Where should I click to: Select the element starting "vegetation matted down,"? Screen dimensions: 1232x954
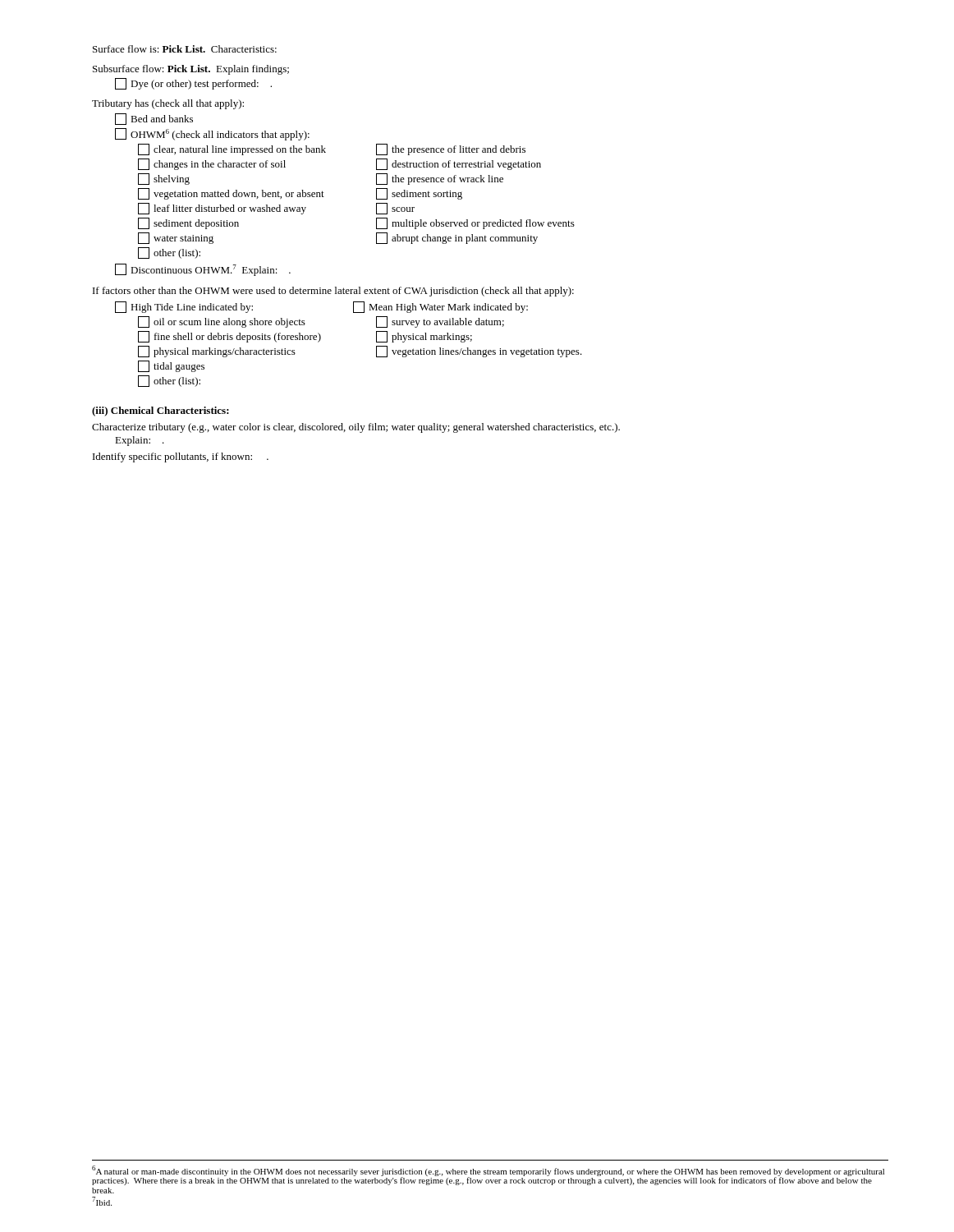point(231,194)
